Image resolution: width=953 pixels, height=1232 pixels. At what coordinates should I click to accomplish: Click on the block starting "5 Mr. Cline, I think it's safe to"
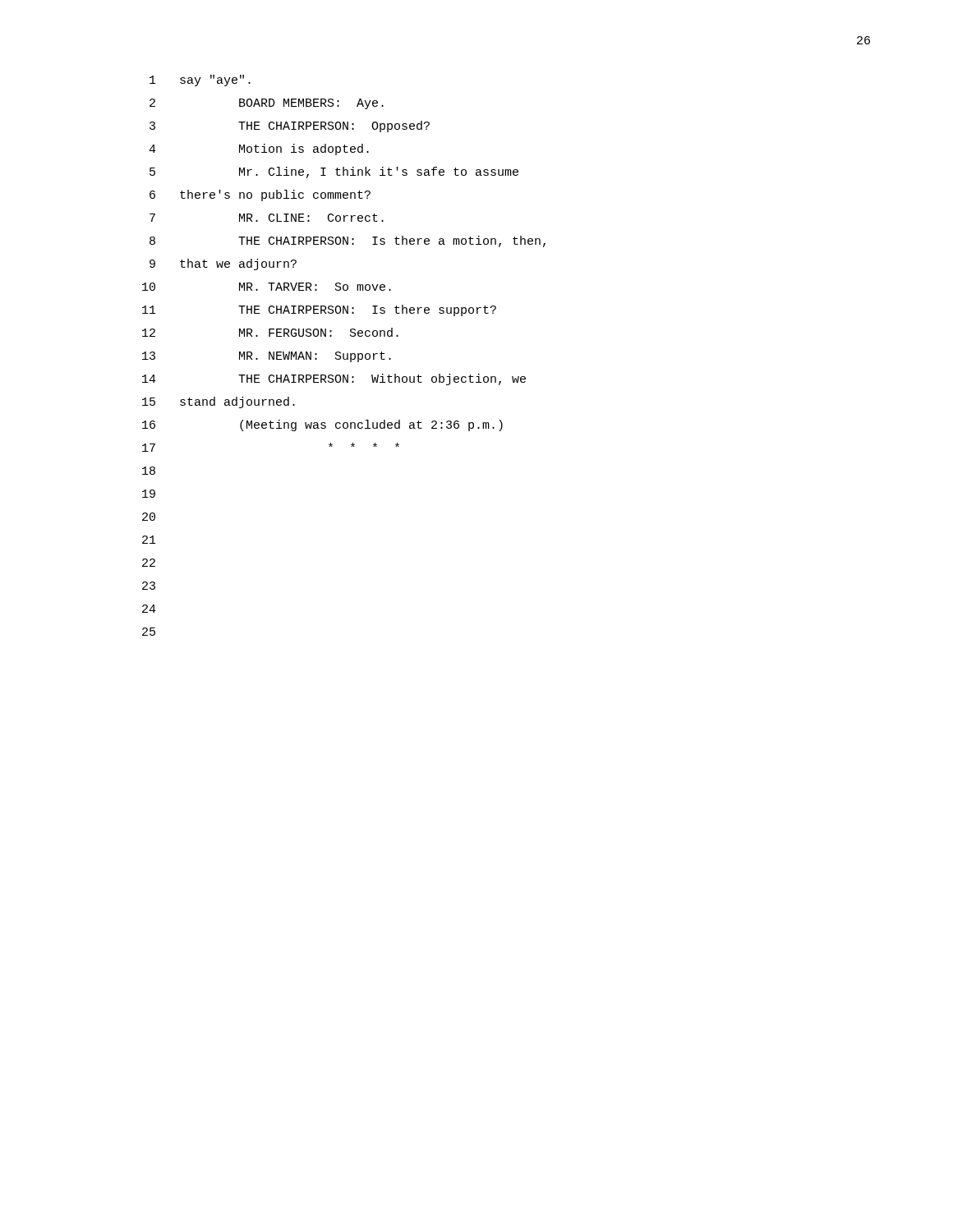pyautogui.click(x=313, y=173)
